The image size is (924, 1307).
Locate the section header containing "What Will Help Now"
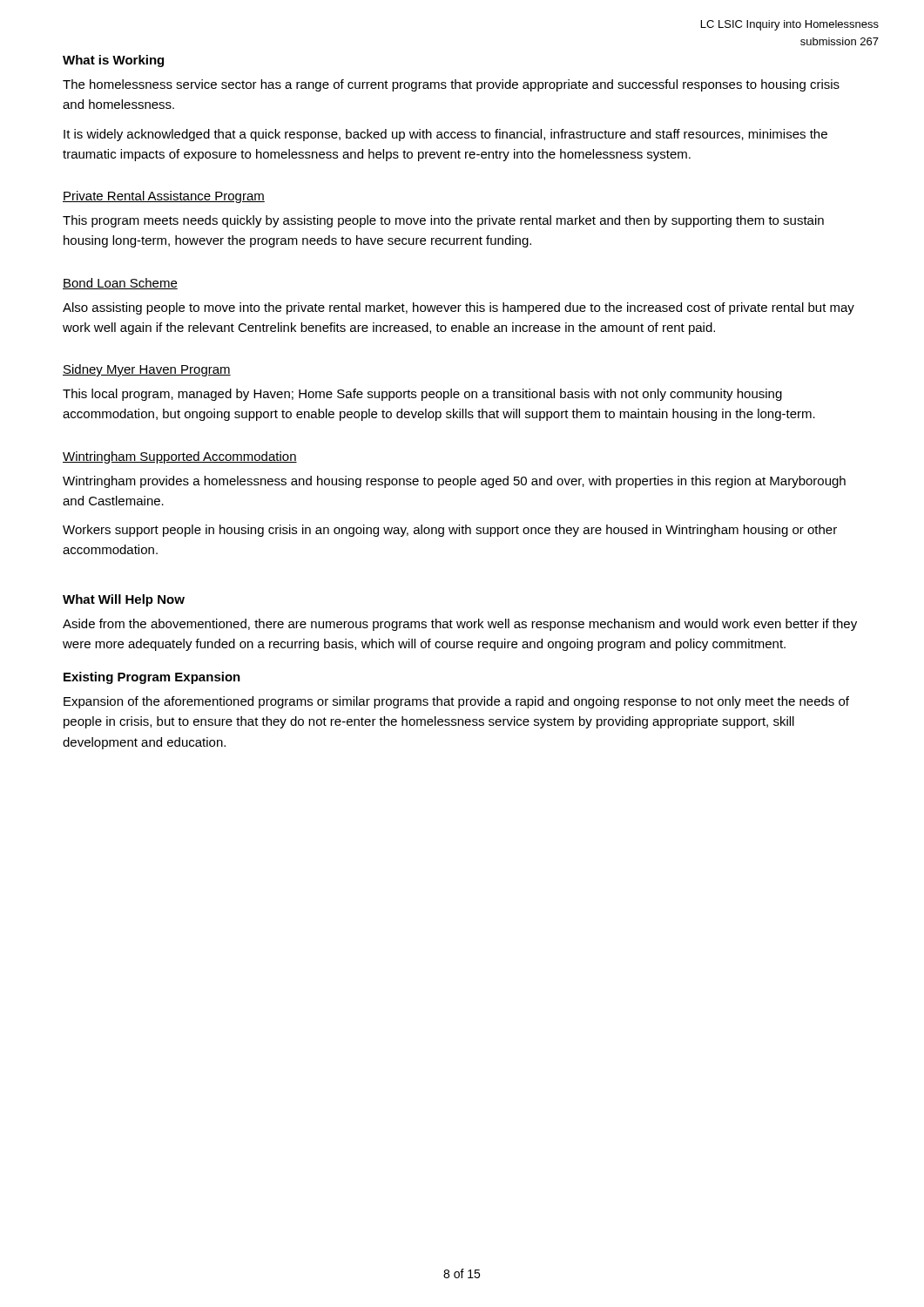point(124,599)
